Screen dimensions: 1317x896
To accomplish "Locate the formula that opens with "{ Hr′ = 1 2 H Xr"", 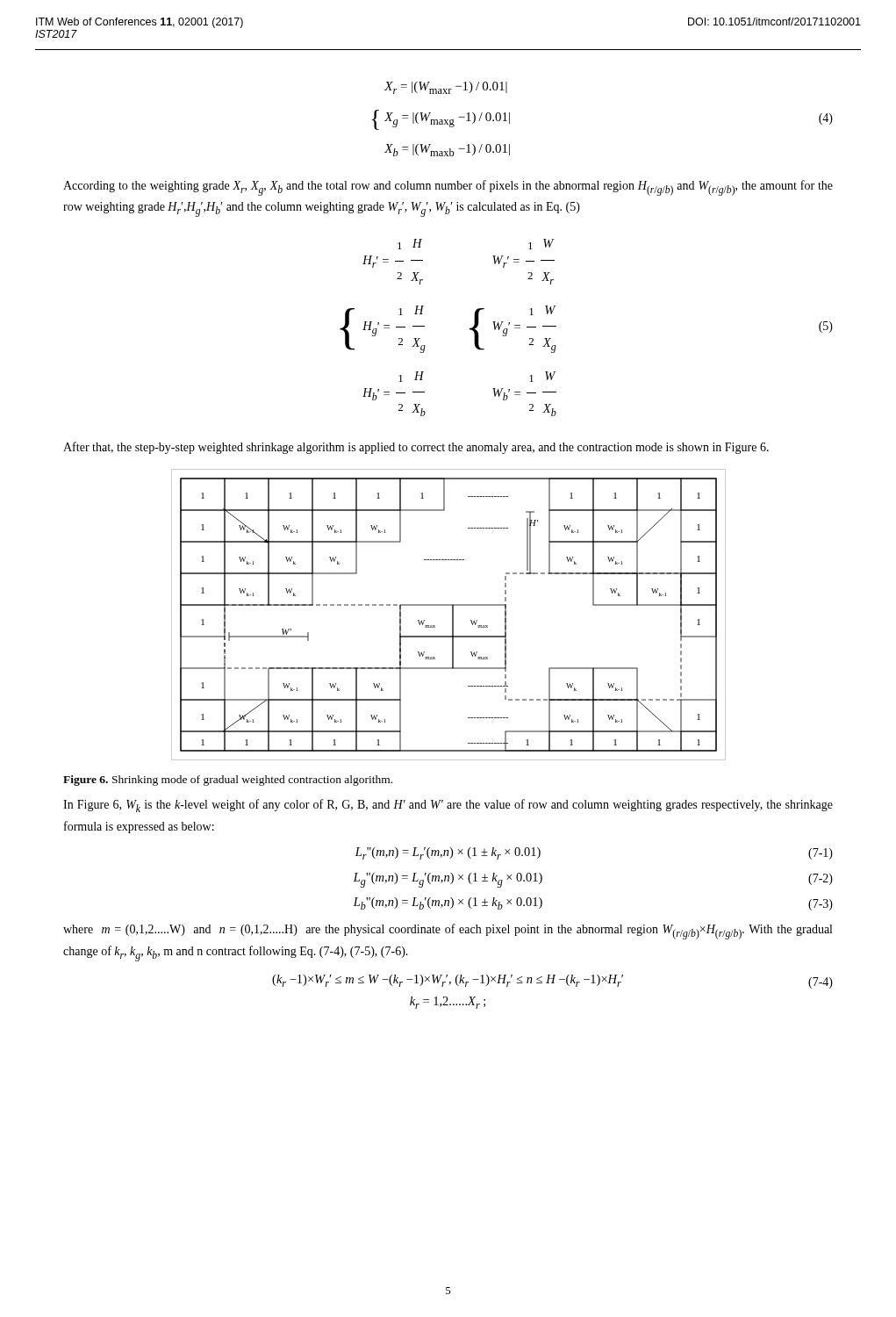I will click(x=417, y=243).
